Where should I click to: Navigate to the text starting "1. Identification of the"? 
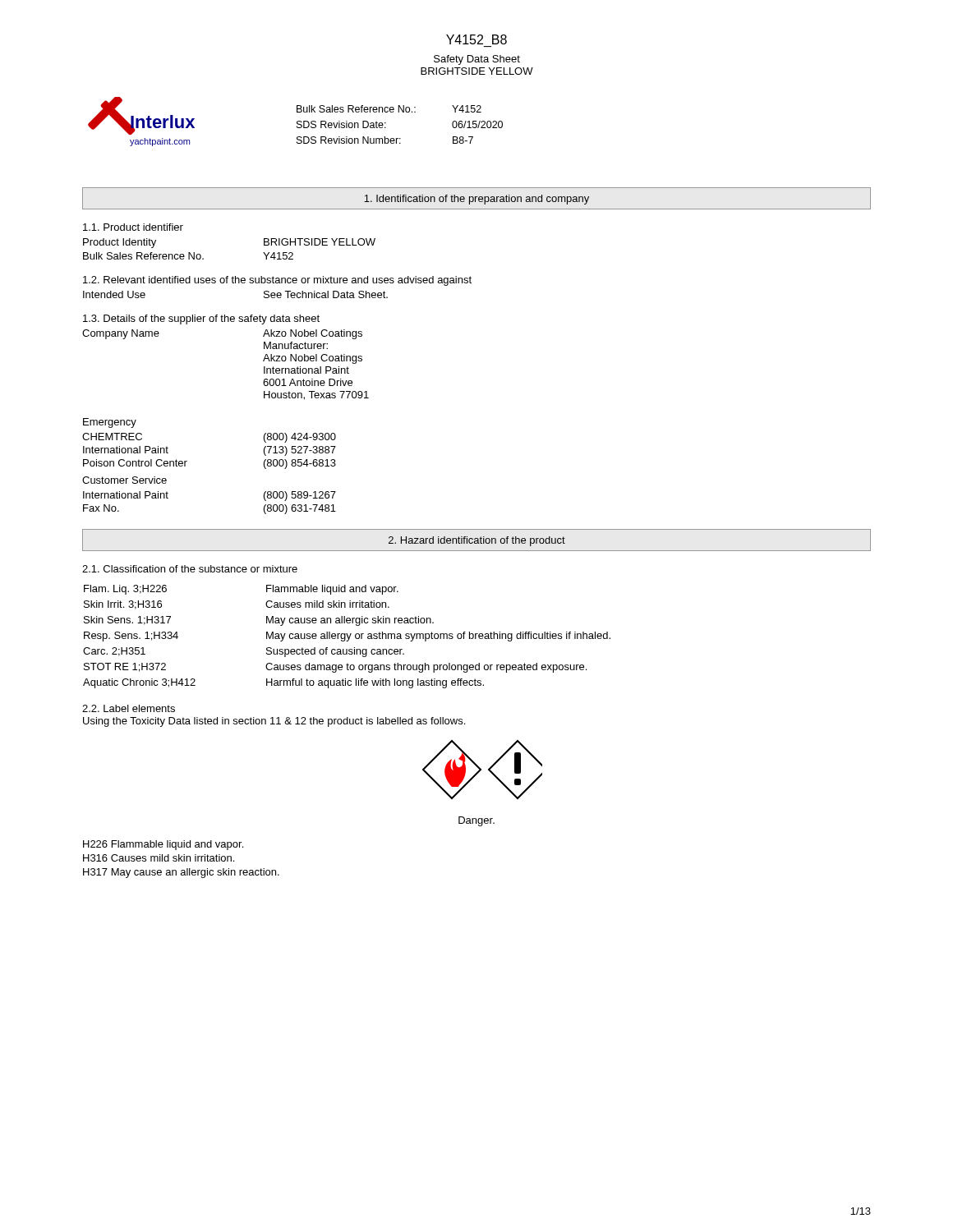(x=476, y=198)
